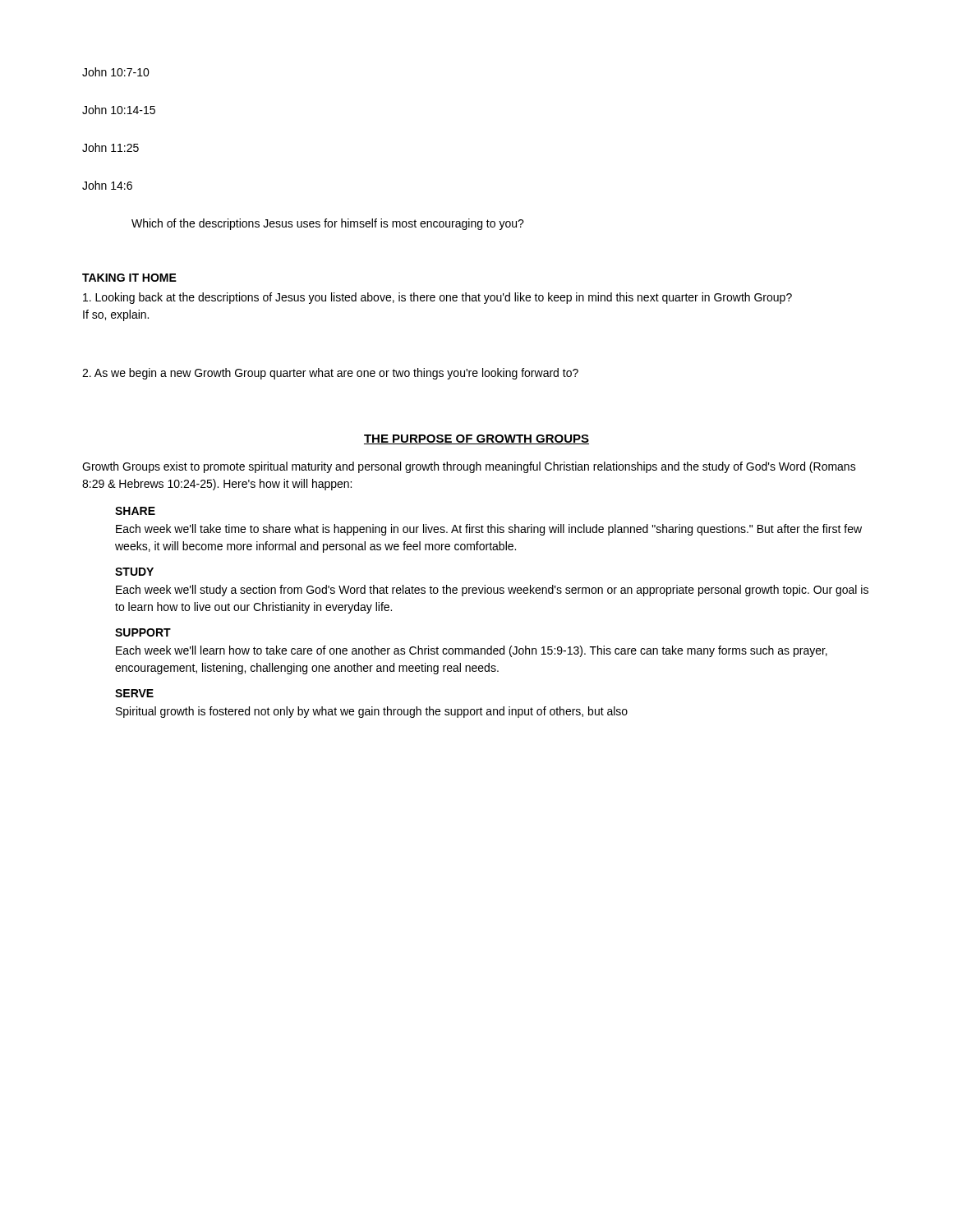
Task: Click on the element starting "Growth Groups exist"
Action: (469, 475)
